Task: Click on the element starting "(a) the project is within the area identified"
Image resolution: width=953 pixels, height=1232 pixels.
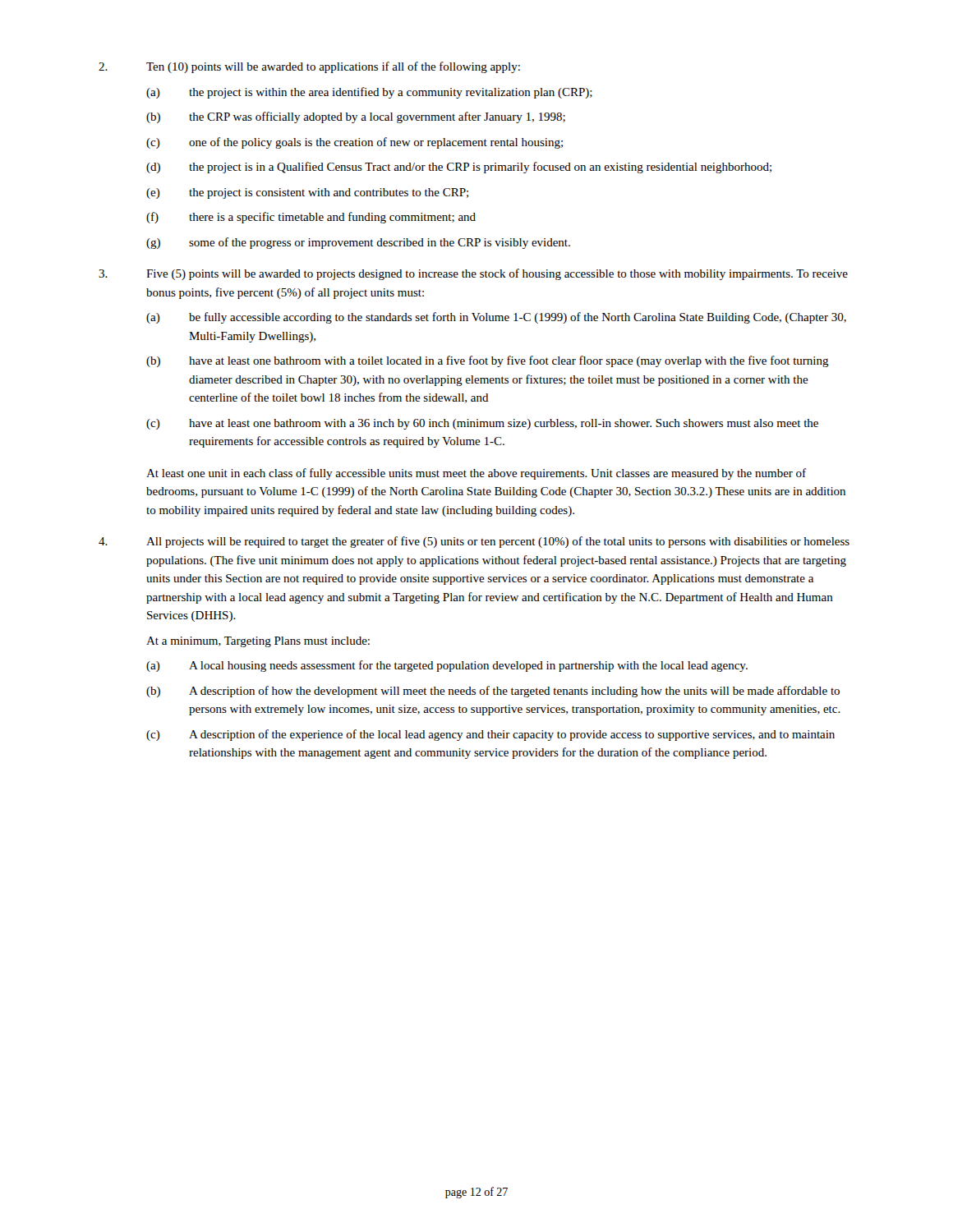Action: coord(500,92)
